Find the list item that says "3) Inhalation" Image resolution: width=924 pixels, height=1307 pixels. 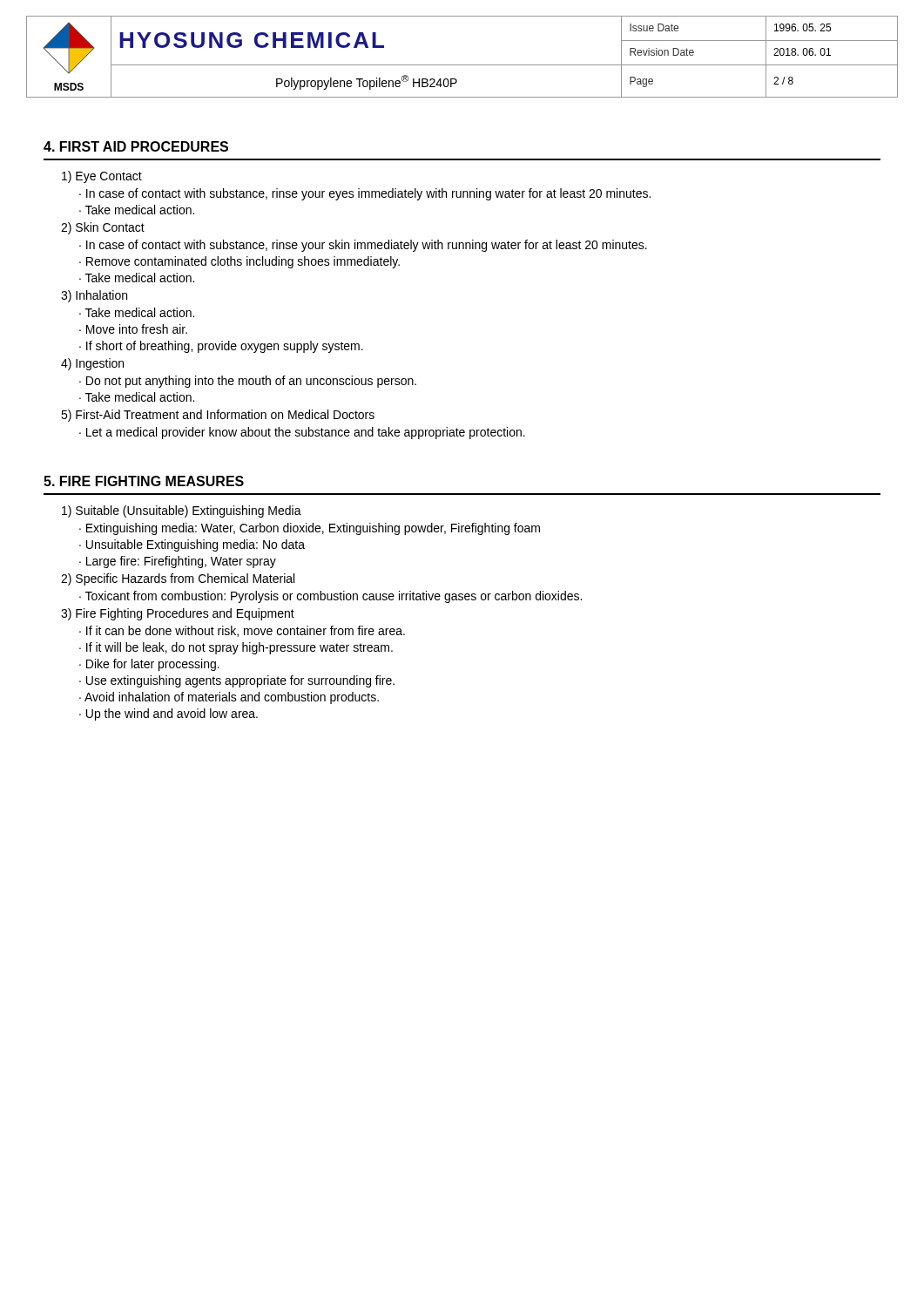[x=95, y=295]
